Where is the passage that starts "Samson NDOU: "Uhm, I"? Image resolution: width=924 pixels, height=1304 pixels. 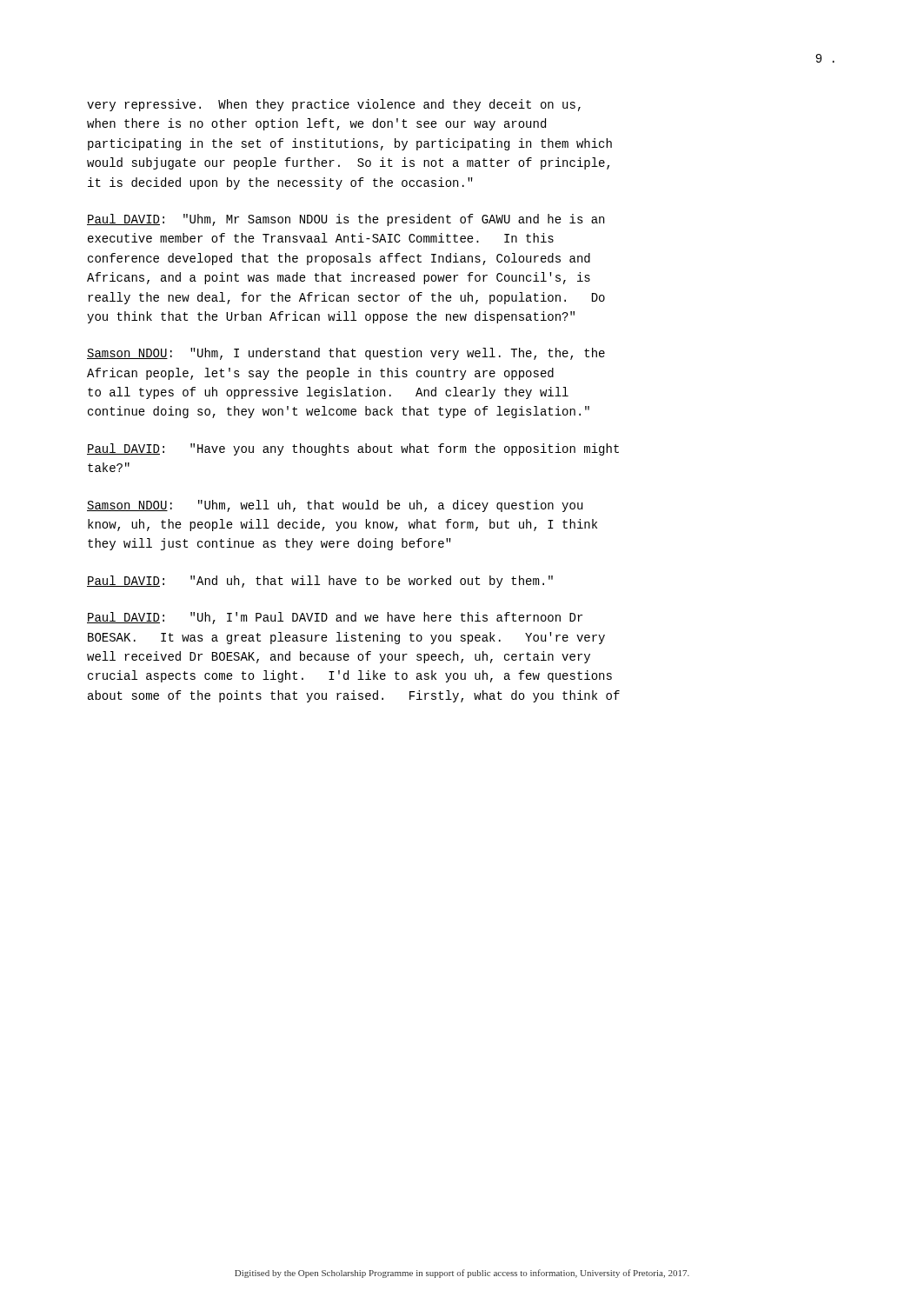coord(346,383)
